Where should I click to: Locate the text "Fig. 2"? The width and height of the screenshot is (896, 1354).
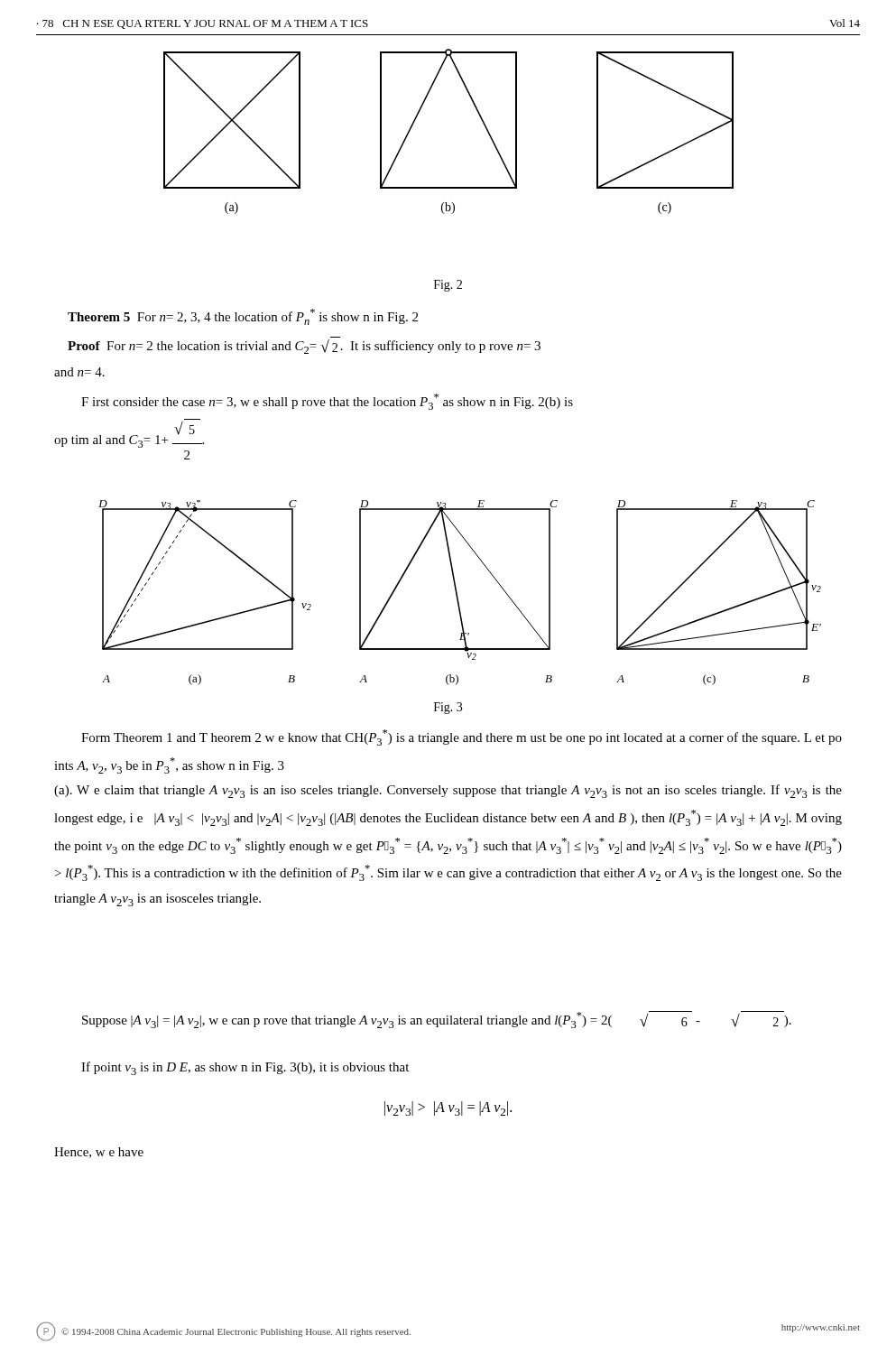(x=448, y=285)
